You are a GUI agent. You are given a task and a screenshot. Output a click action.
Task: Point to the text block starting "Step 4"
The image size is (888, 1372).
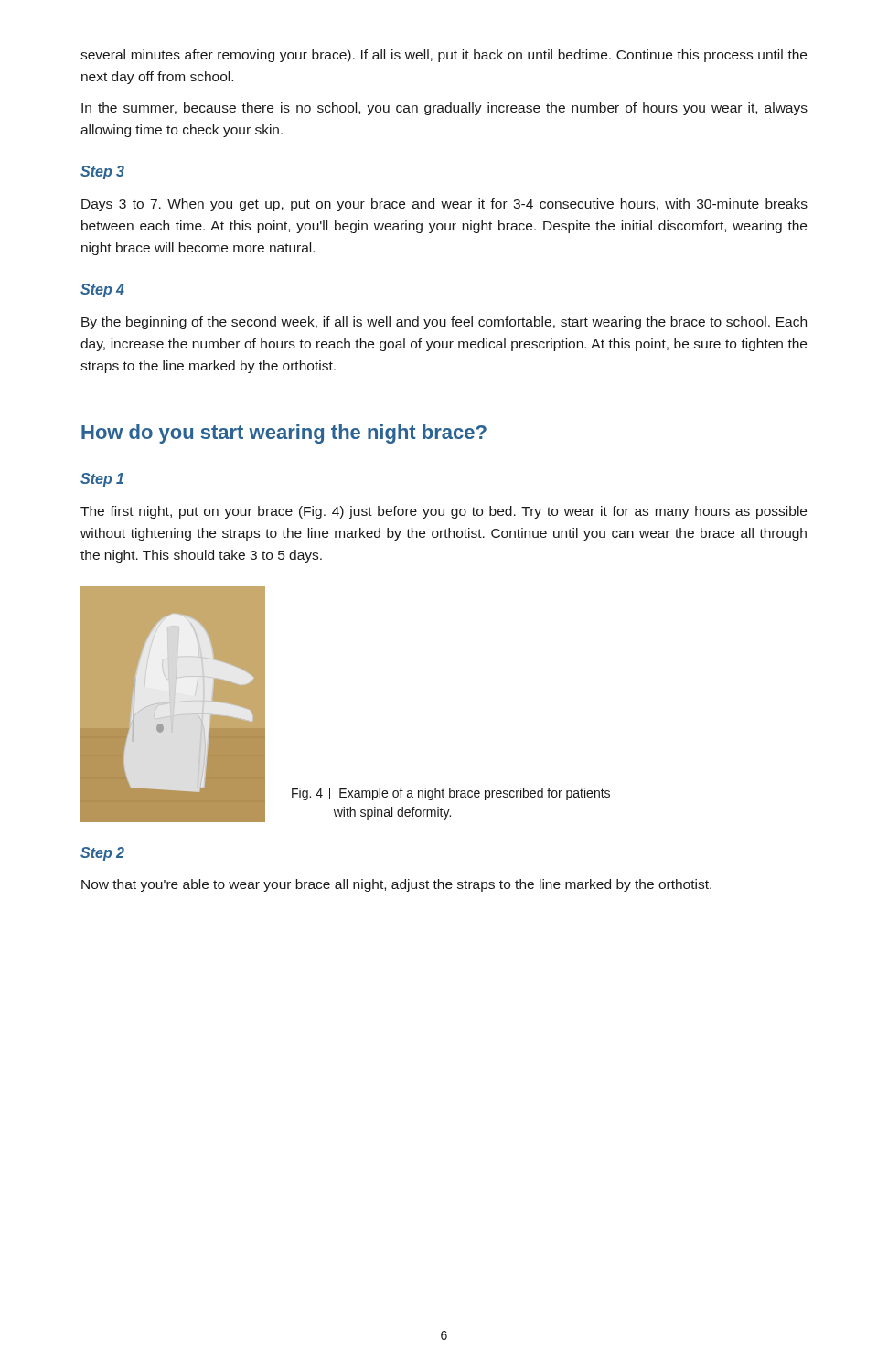click(102, 289)
